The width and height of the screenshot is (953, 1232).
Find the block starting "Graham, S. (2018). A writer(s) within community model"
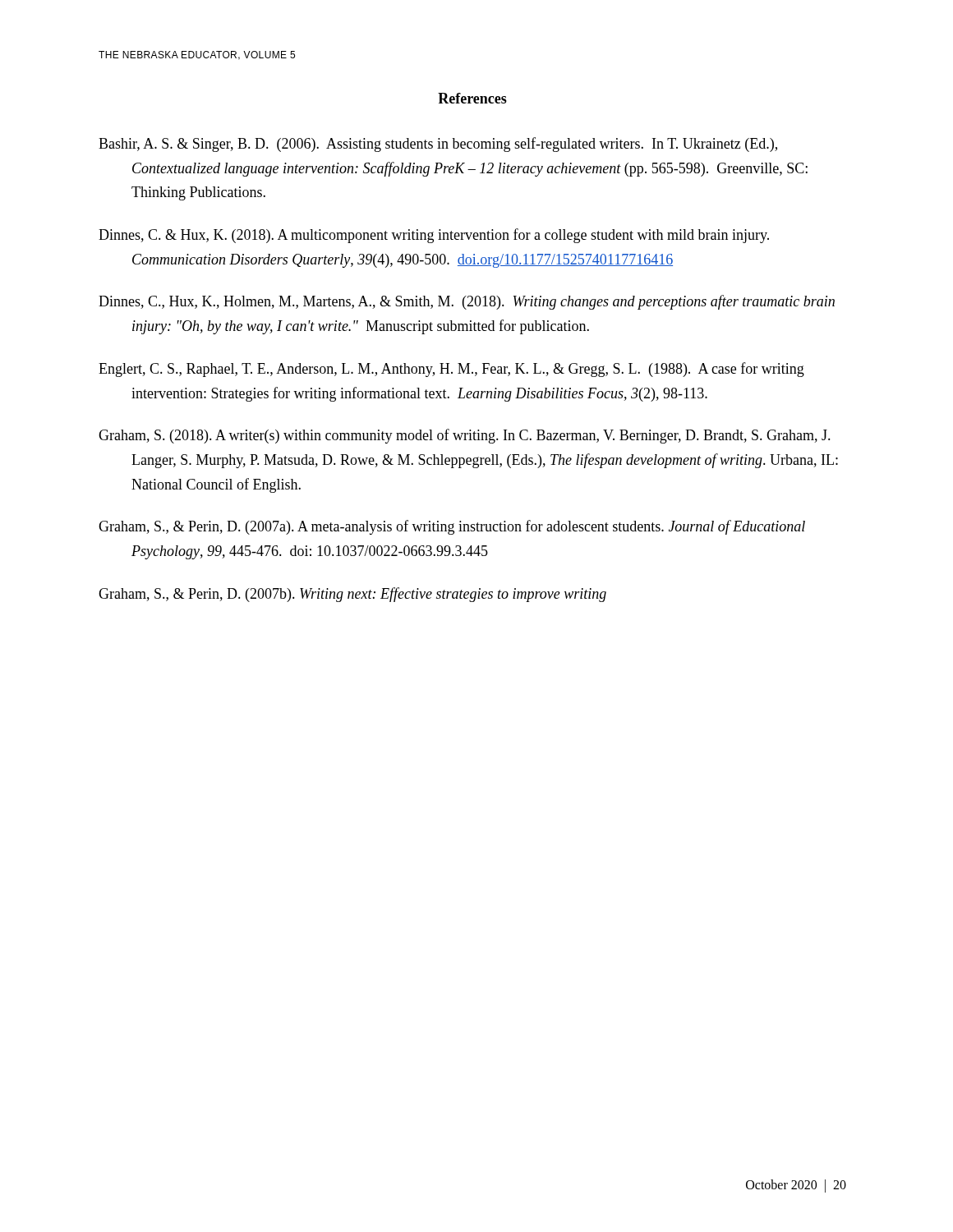pyautogui.click(x=469, y=460)
